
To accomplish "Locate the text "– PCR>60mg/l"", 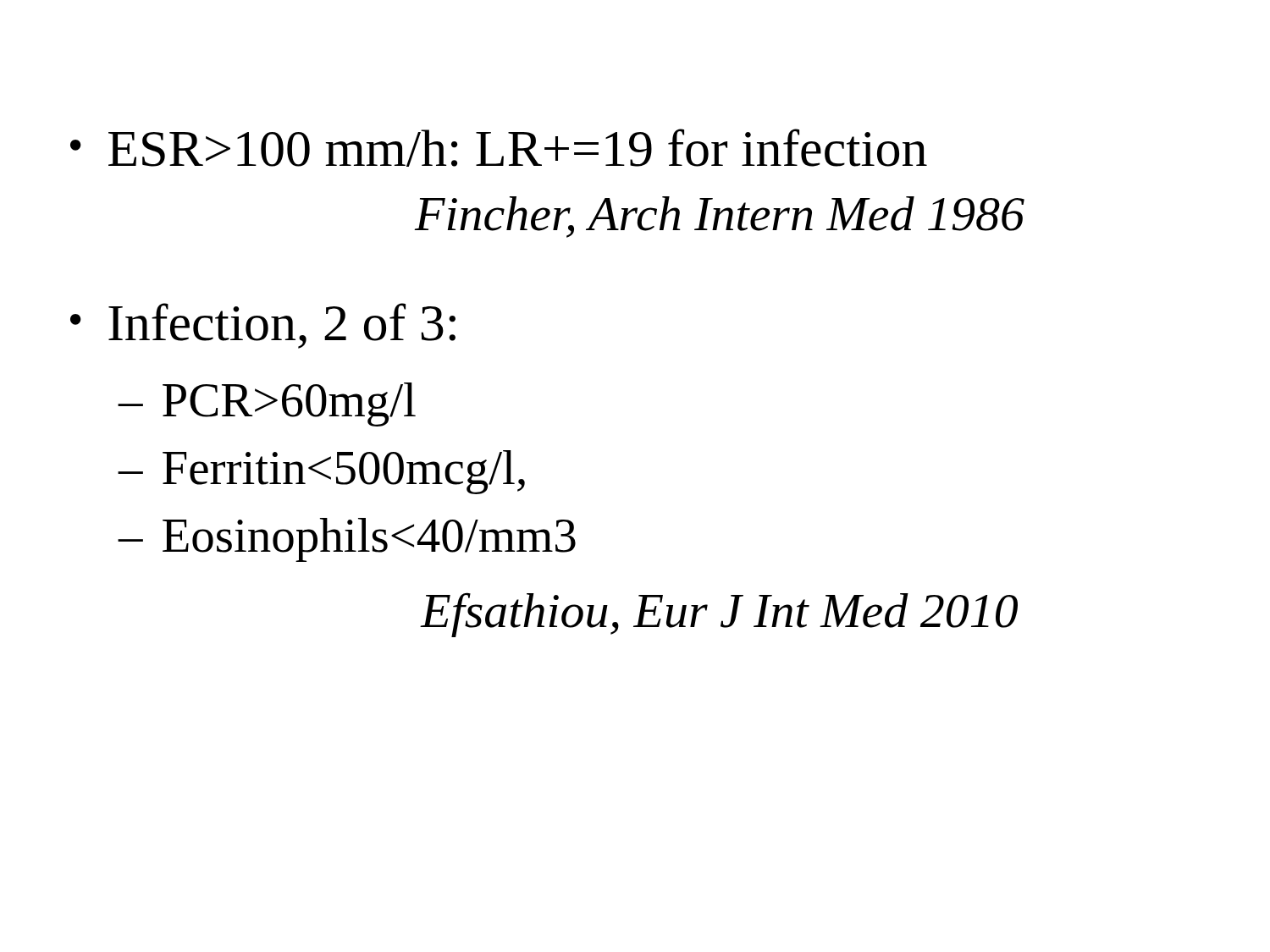I will click(x=267, y=400).
